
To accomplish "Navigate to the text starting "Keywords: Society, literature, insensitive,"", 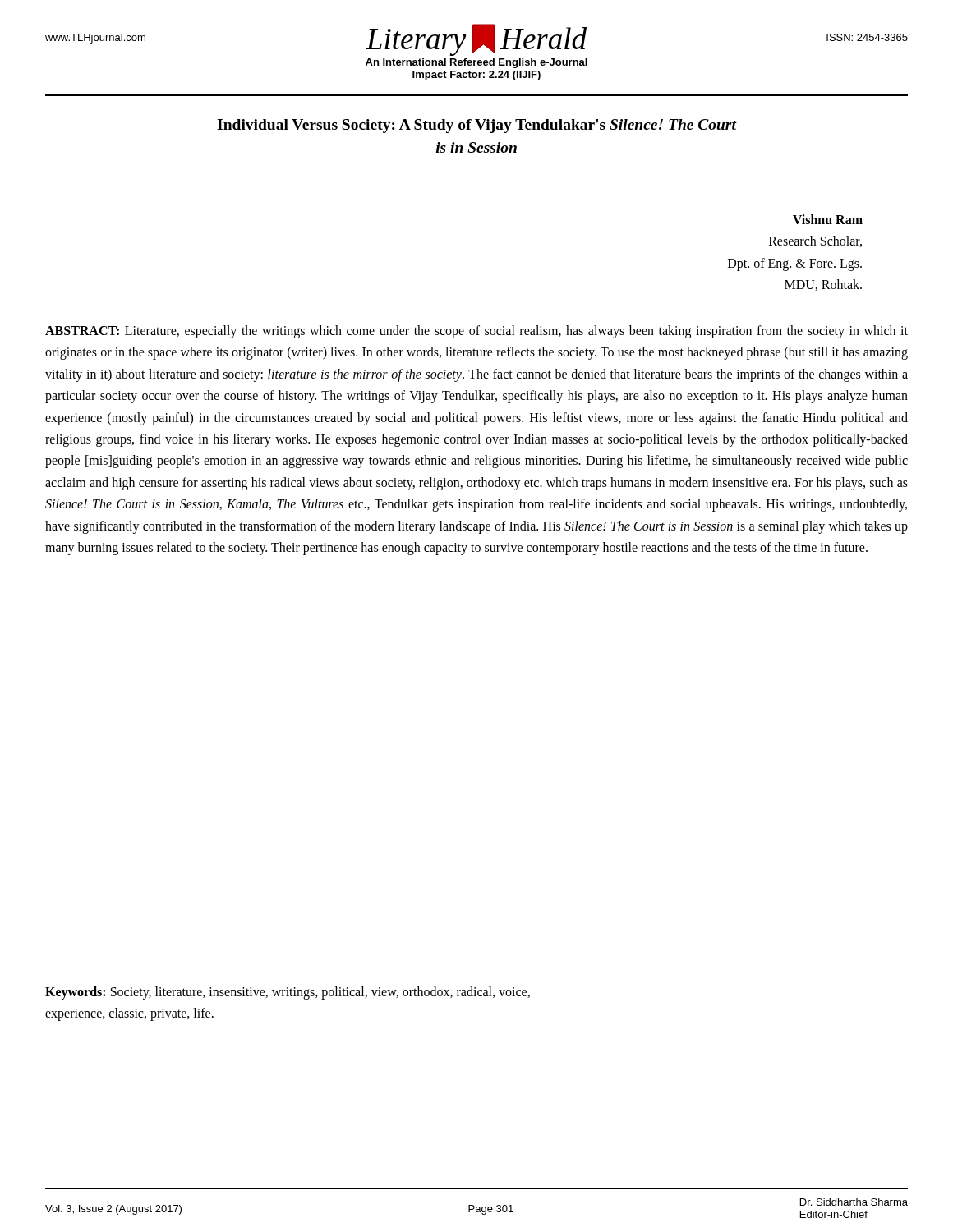I will [288, 1003].
